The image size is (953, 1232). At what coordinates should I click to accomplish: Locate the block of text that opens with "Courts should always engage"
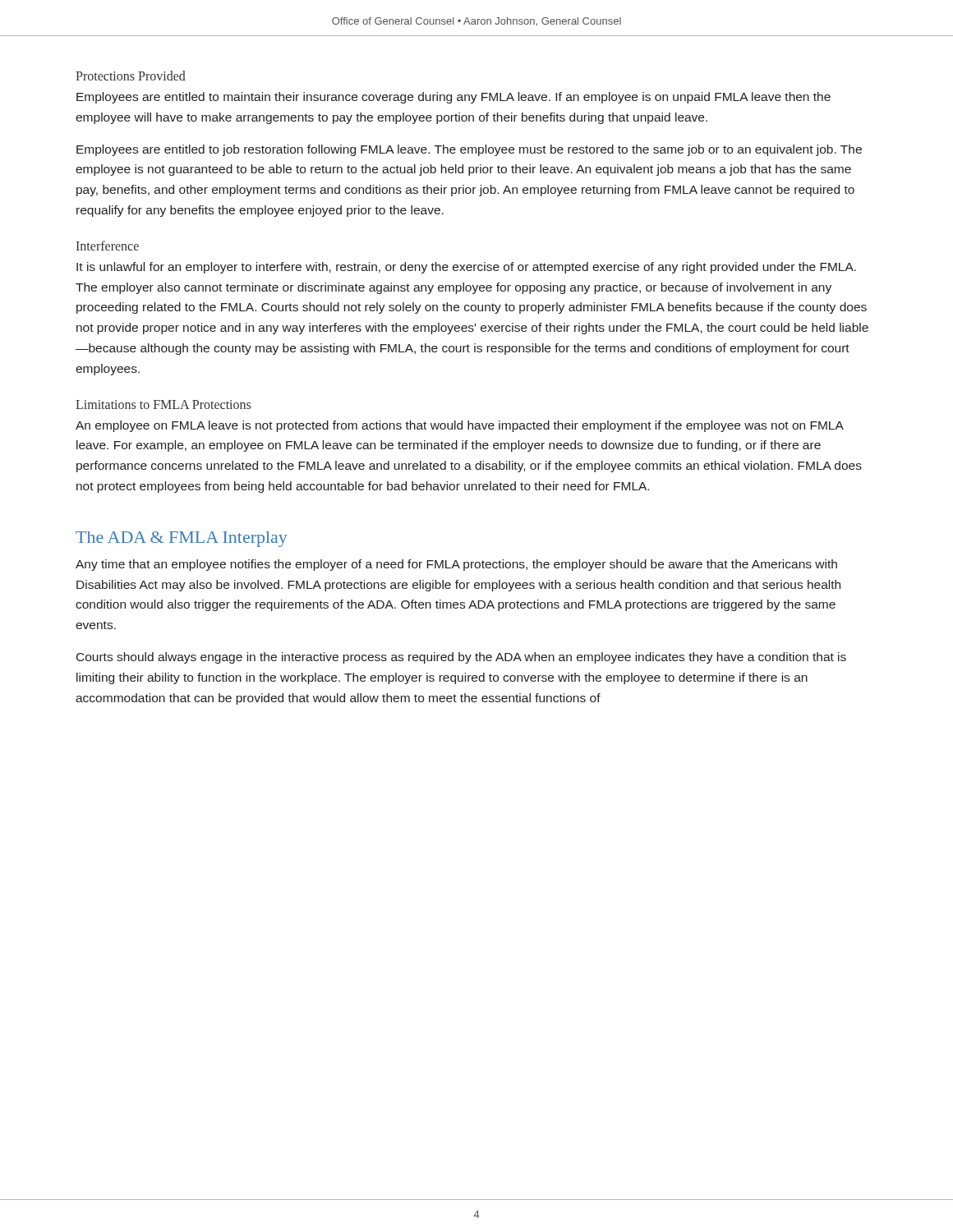pyautogui.click(x=461, y=677)
